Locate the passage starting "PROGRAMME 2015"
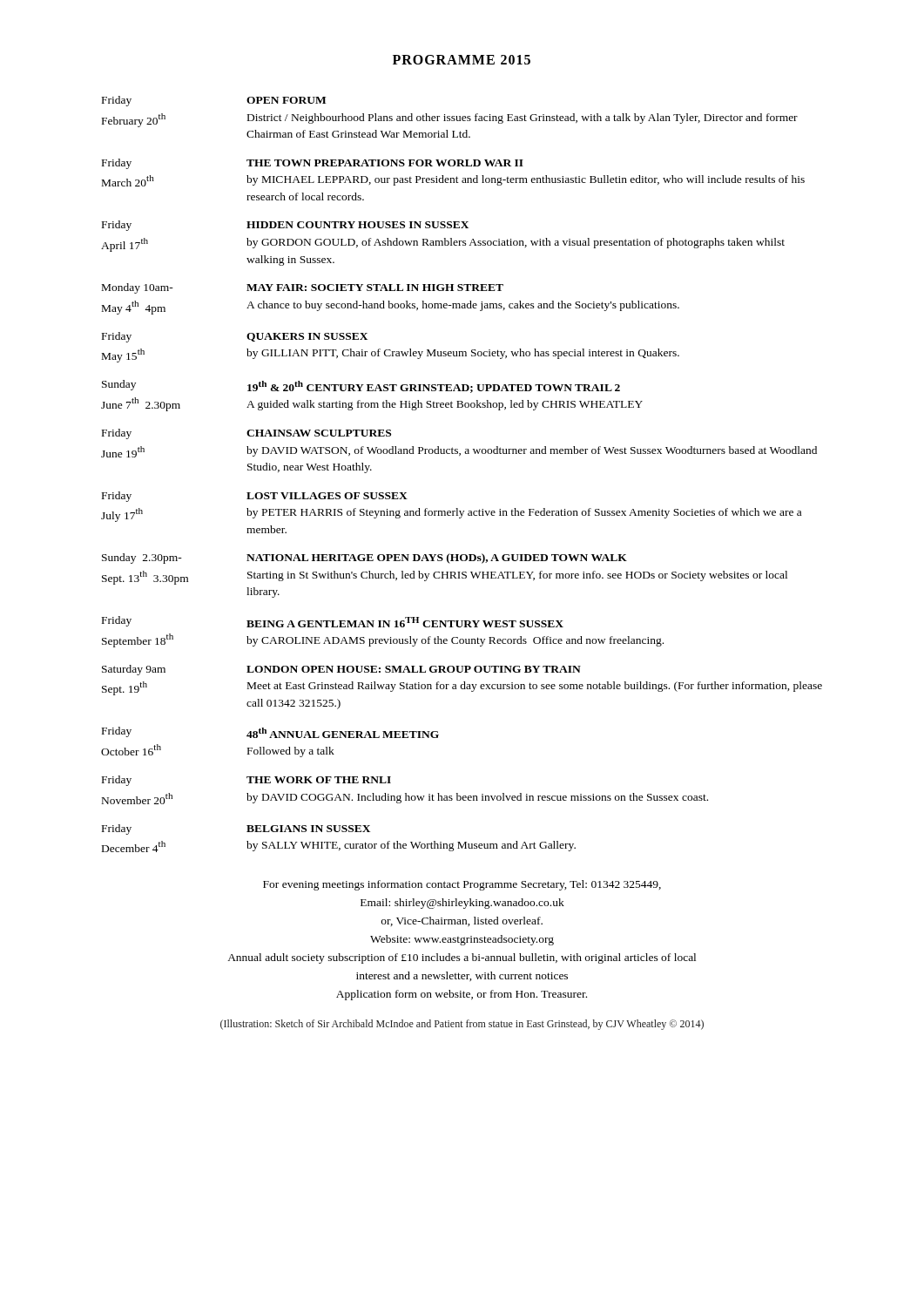Image resolution: width=924 pixels, height=1307 pixels. [x=462, y=60]
